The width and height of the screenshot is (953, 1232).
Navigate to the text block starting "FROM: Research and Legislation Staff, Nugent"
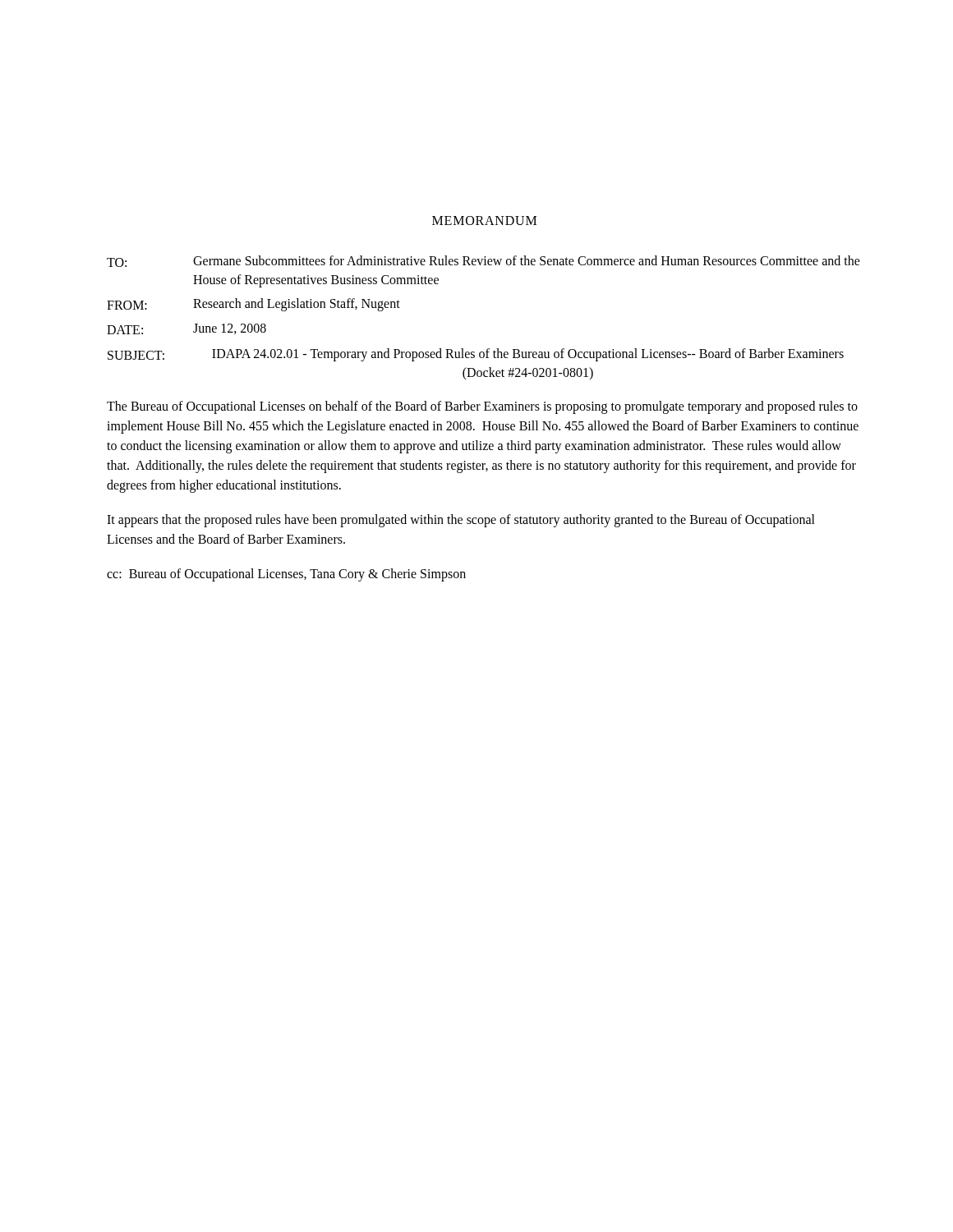(x=253, y=305)
